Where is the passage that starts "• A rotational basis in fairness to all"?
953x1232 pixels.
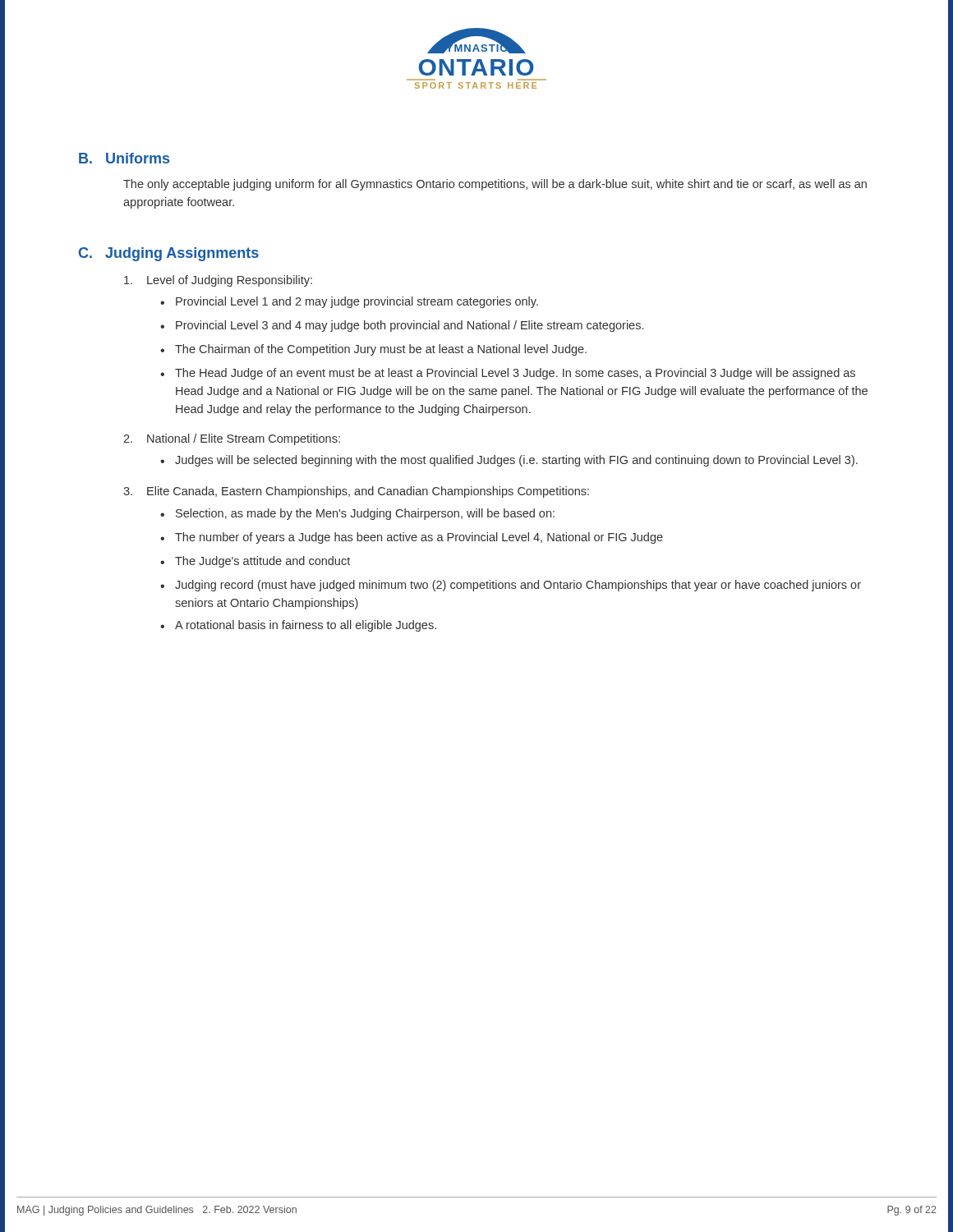298,626
